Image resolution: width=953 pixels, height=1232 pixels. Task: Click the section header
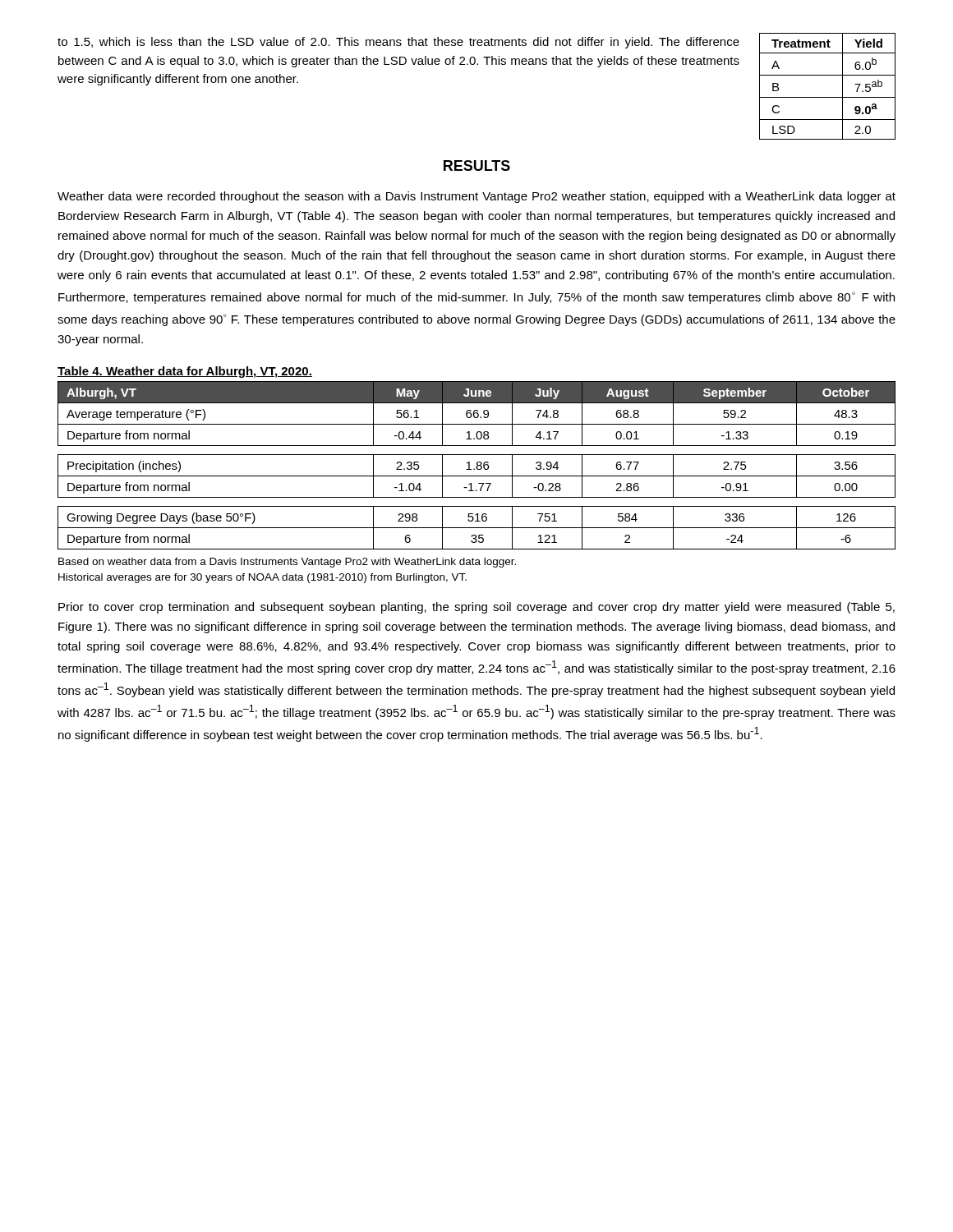pos(476,166)
